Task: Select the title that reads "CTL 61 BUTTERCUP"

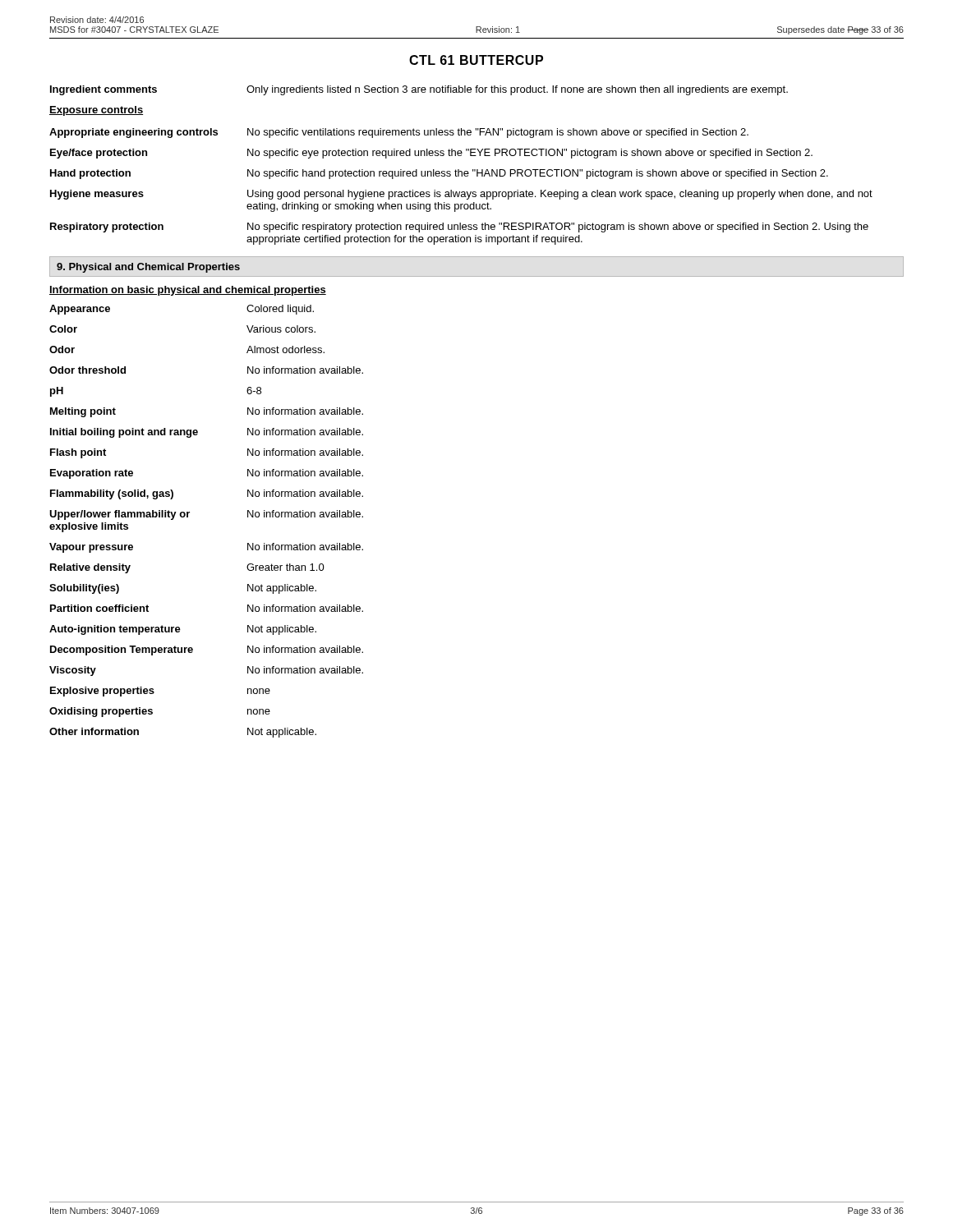Action: pyautogui.click(x=476, y=60)
